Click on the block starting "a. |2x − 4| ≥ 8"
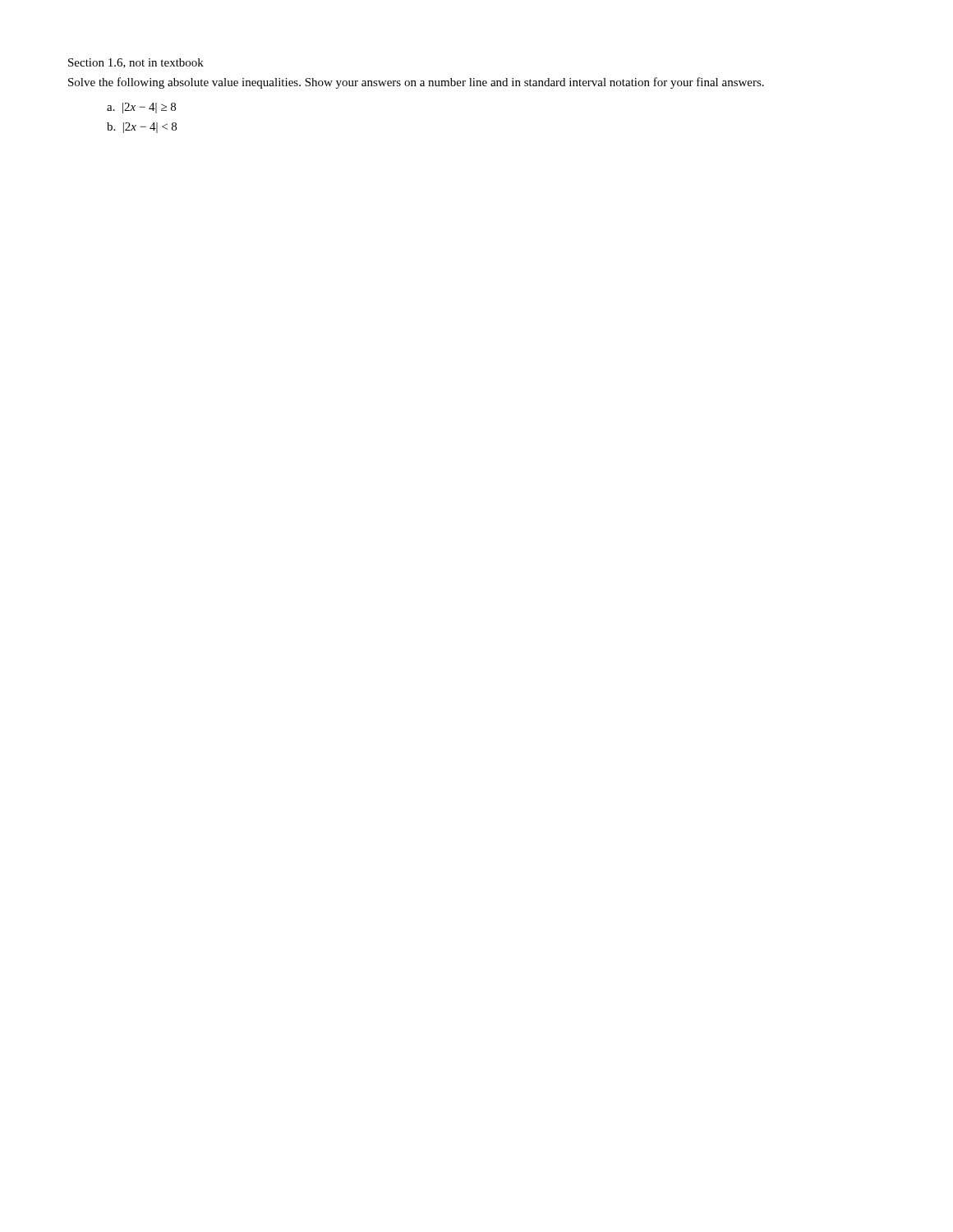 tap(142, 106)
